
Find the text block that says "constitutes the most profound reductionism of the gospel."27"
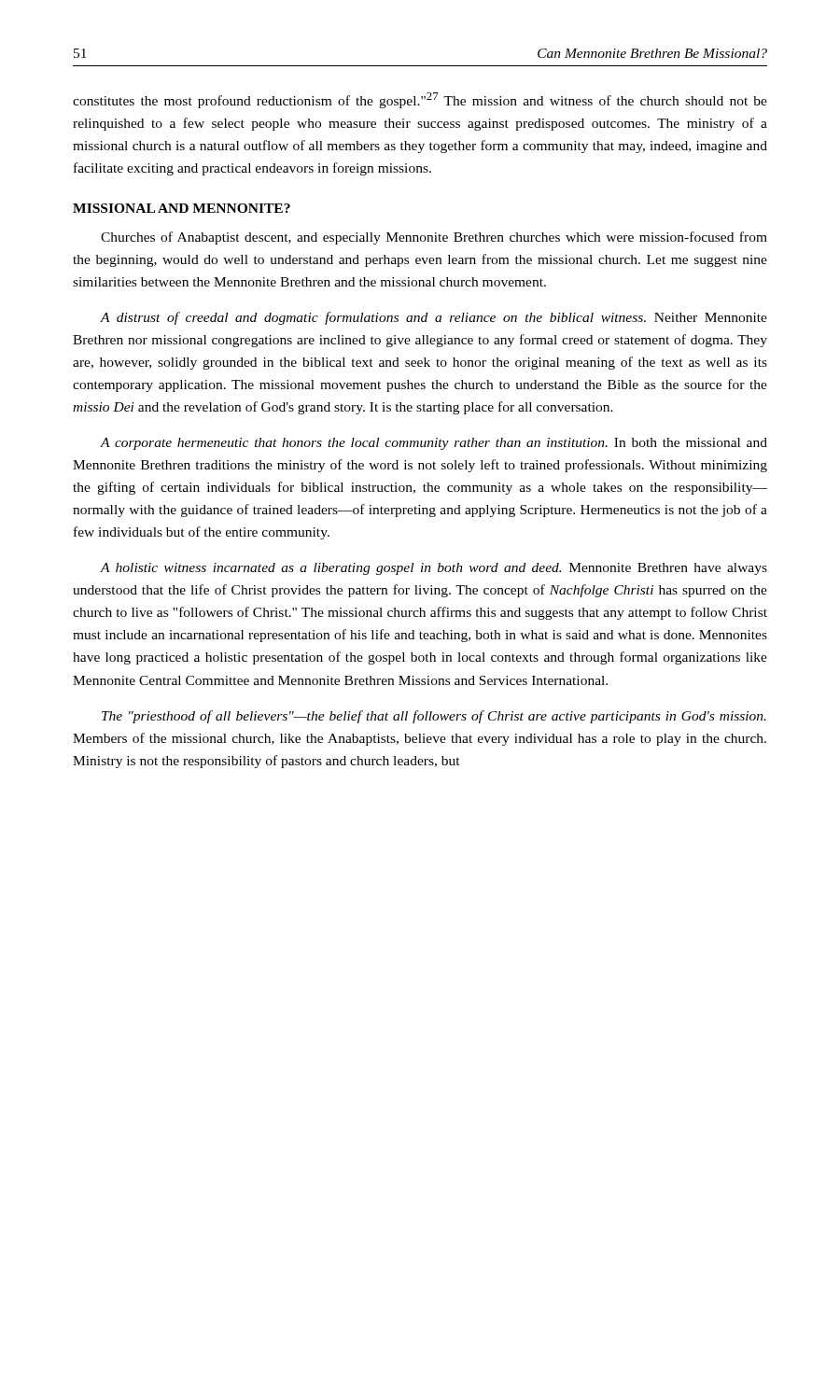point(420,132)
